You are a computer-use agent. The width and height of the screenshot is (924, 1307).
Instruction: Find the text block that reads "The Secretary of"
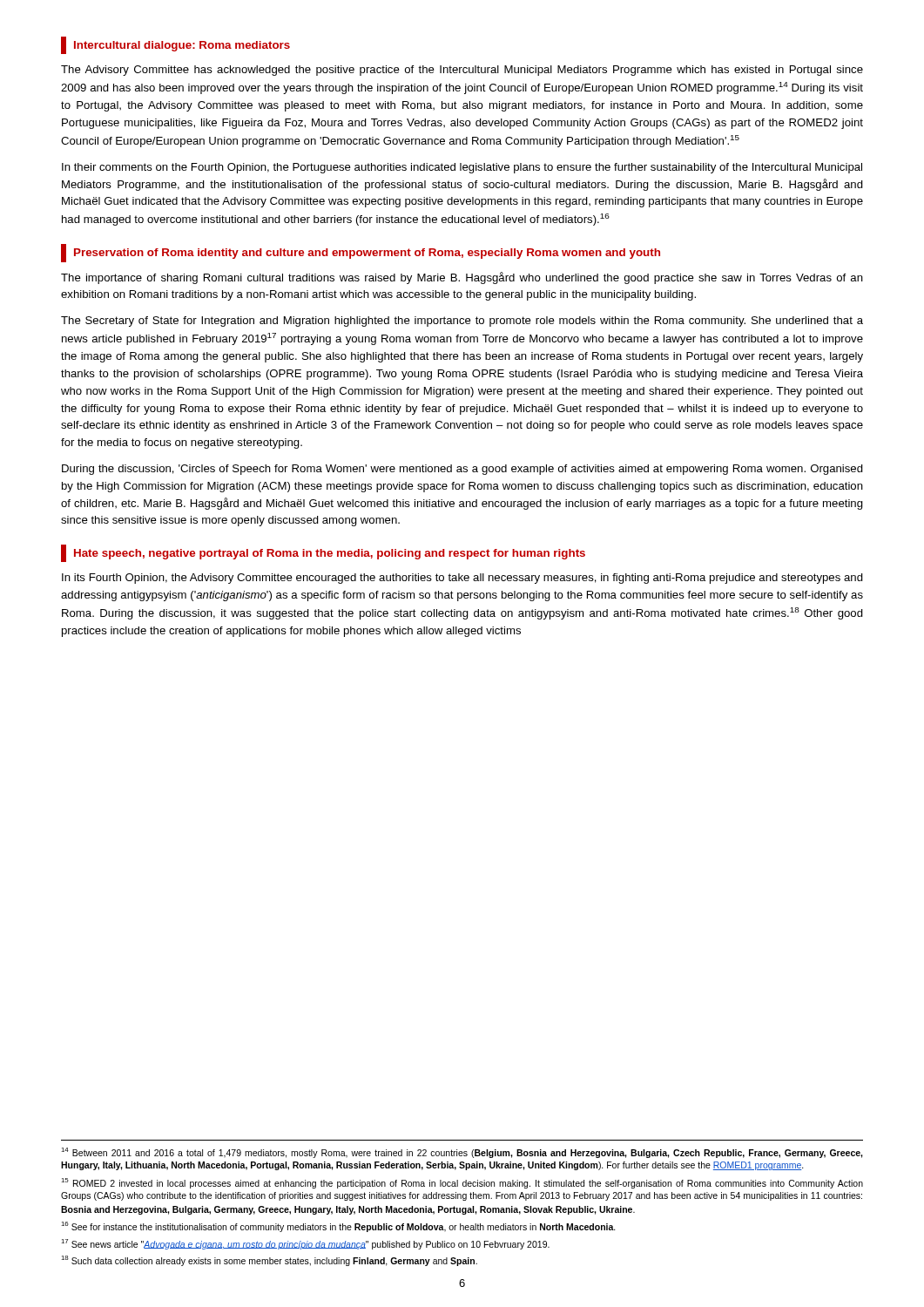point(462,381)
